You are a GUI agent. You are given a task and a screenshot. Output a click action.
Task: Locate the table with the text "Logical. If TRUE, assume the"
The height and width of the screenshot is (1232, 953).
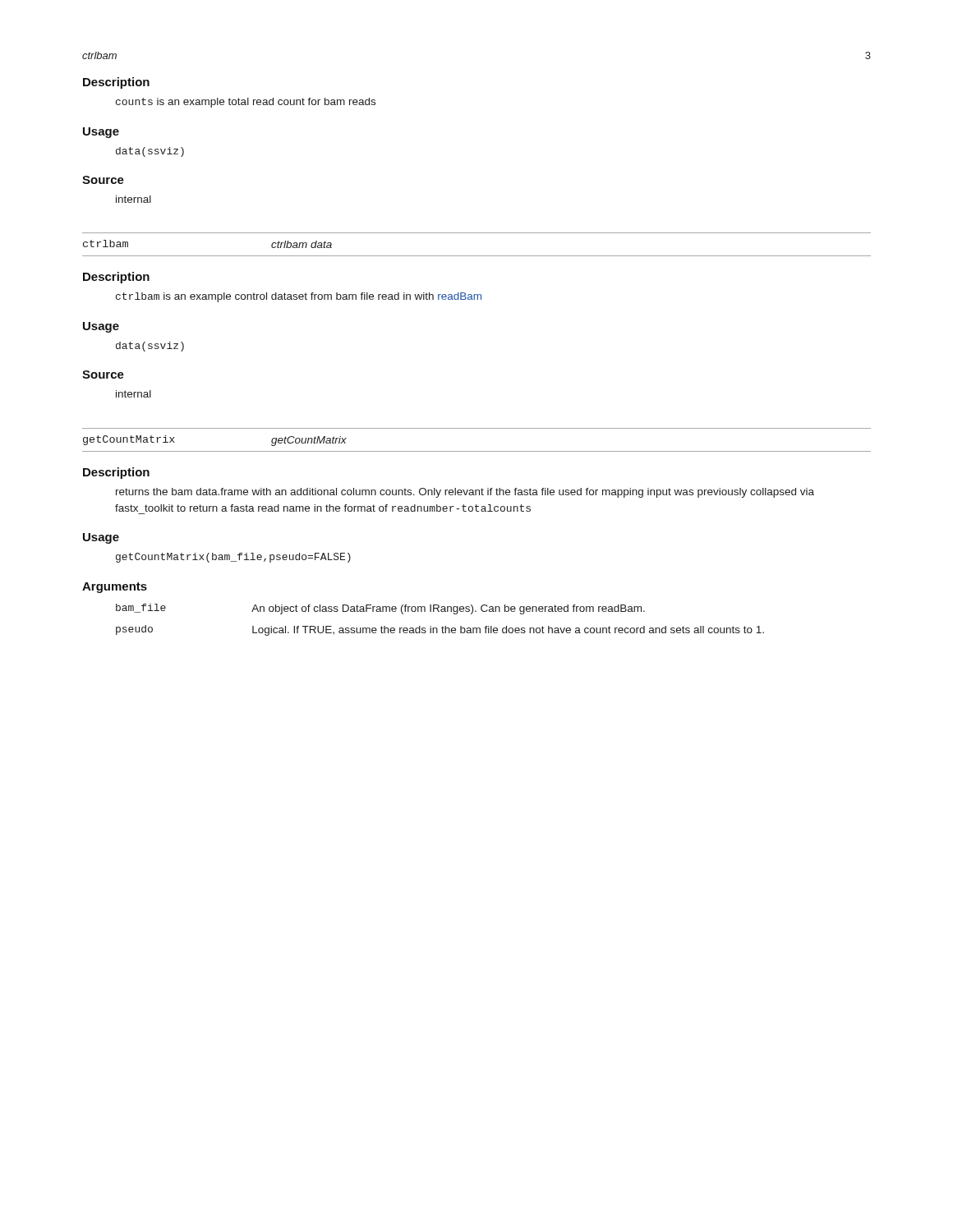tap(476, 619)
